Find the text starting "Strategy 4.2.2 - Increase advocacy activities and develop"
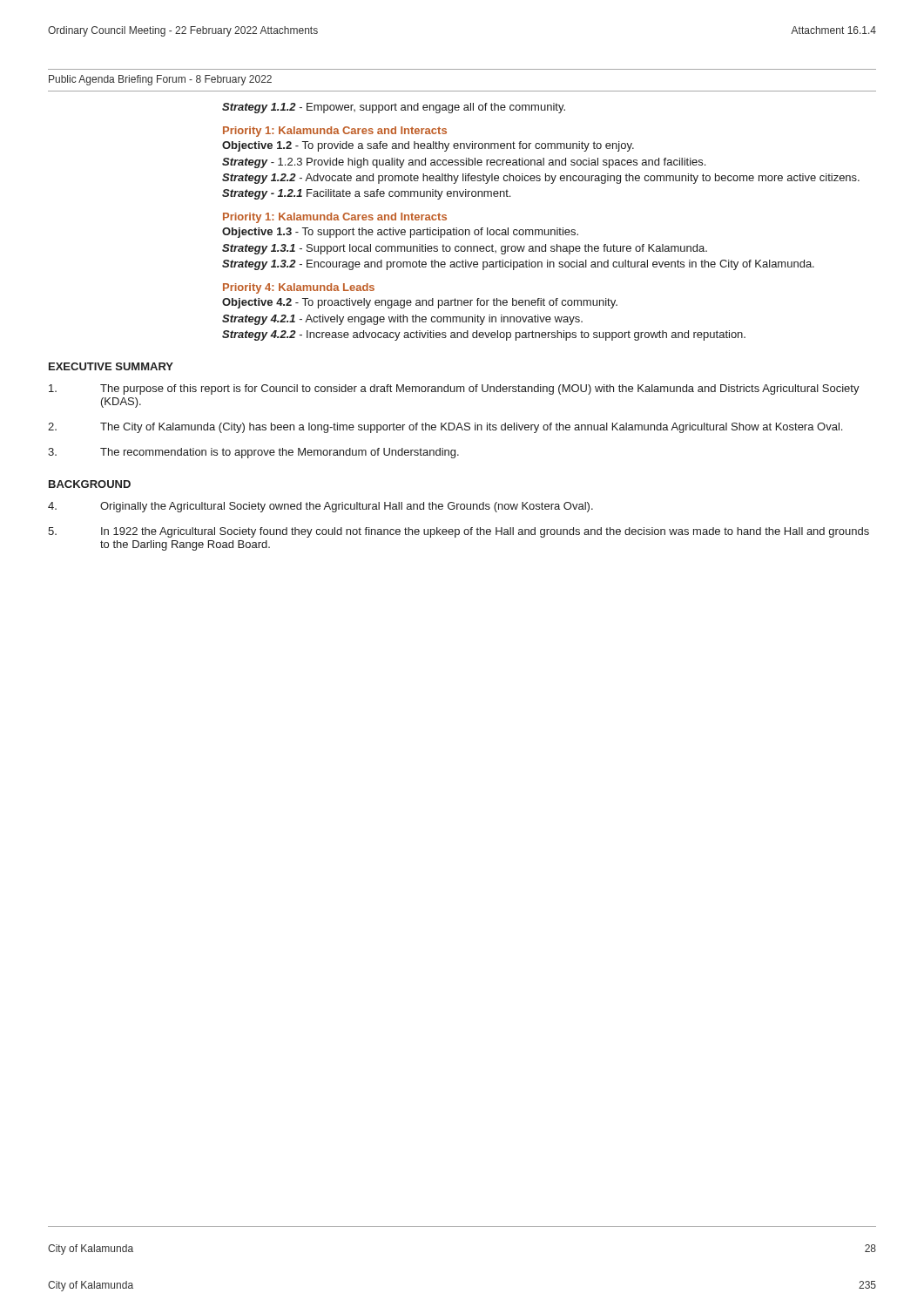 (x=484, y=334)
